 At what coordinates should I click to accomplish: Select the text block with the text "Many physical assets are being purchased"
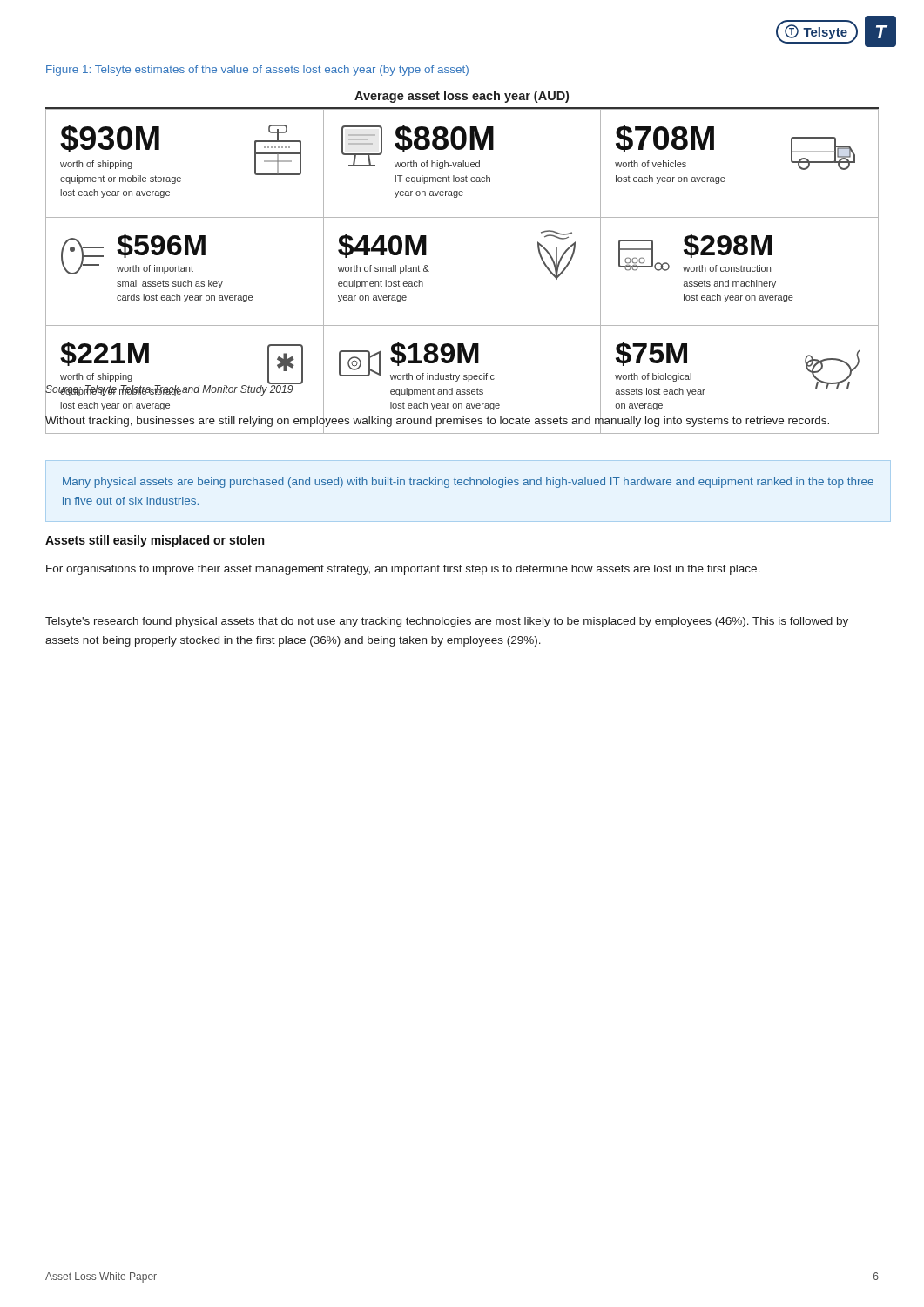click(468, 491)
